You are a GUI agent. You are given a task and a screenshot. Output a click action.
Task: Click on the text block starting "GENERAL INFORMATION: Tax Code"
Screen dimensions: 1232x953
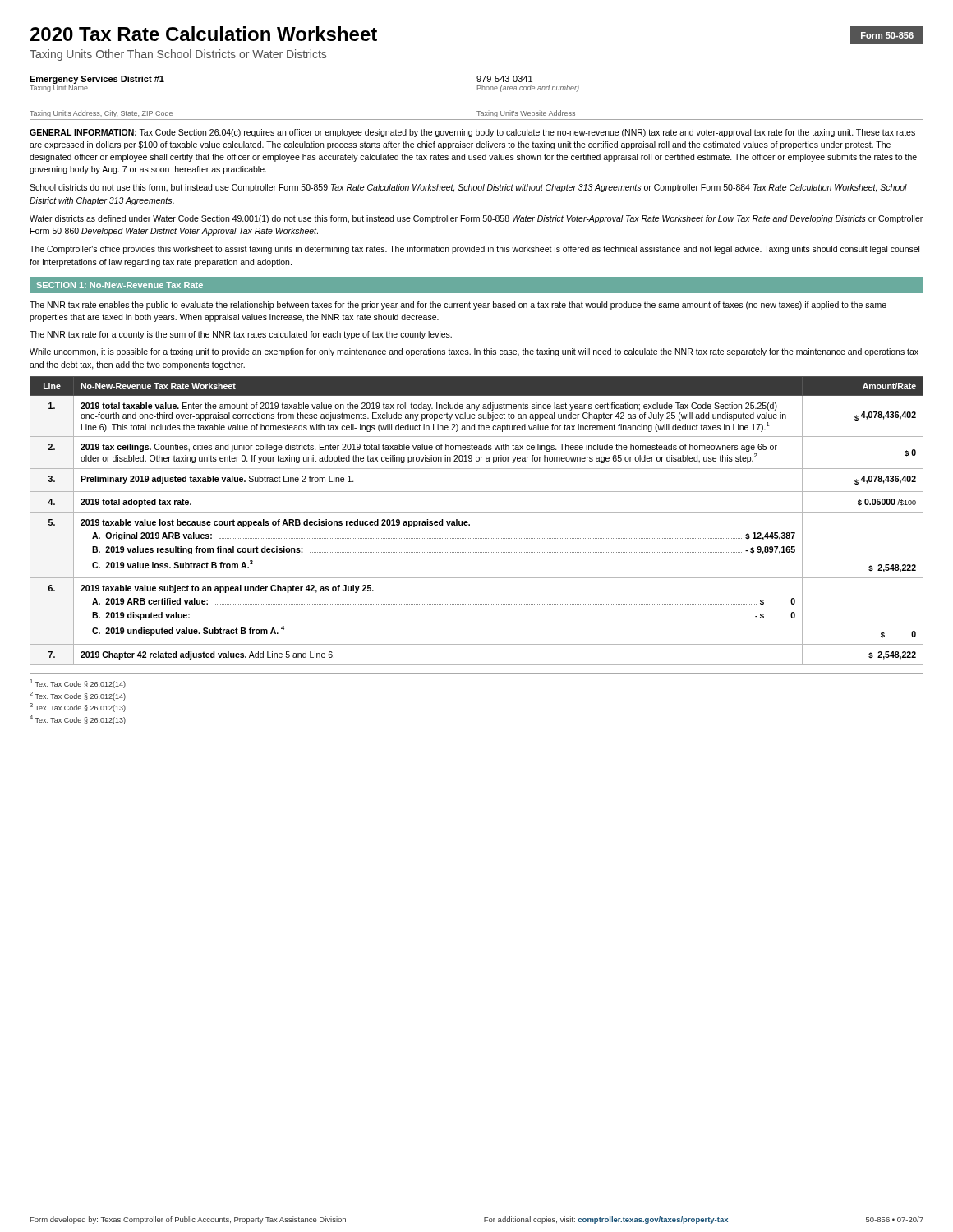click(473, 151)
